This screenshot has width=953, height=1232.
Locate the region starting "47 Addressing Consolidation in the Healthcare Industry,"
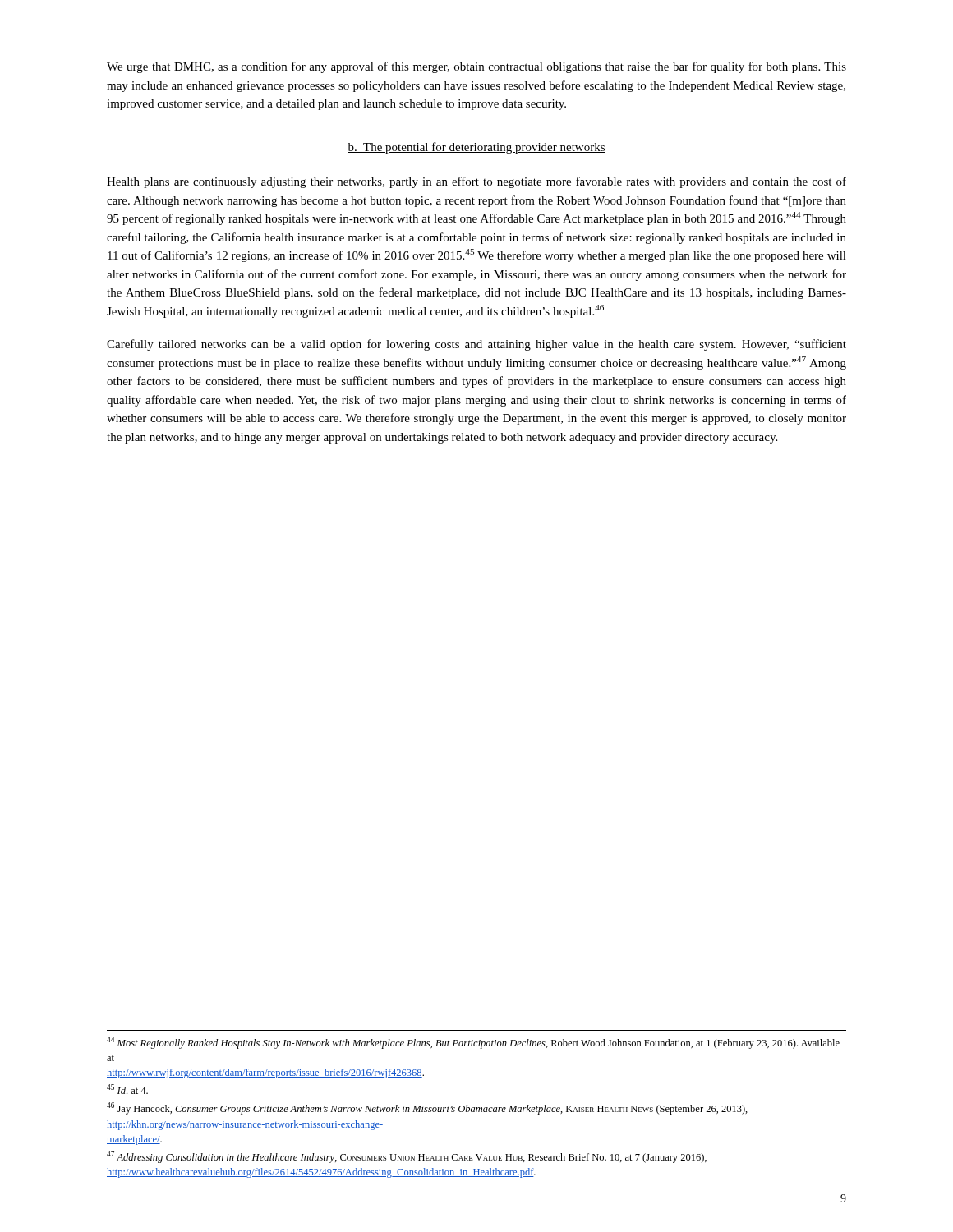coord(407,1164)
